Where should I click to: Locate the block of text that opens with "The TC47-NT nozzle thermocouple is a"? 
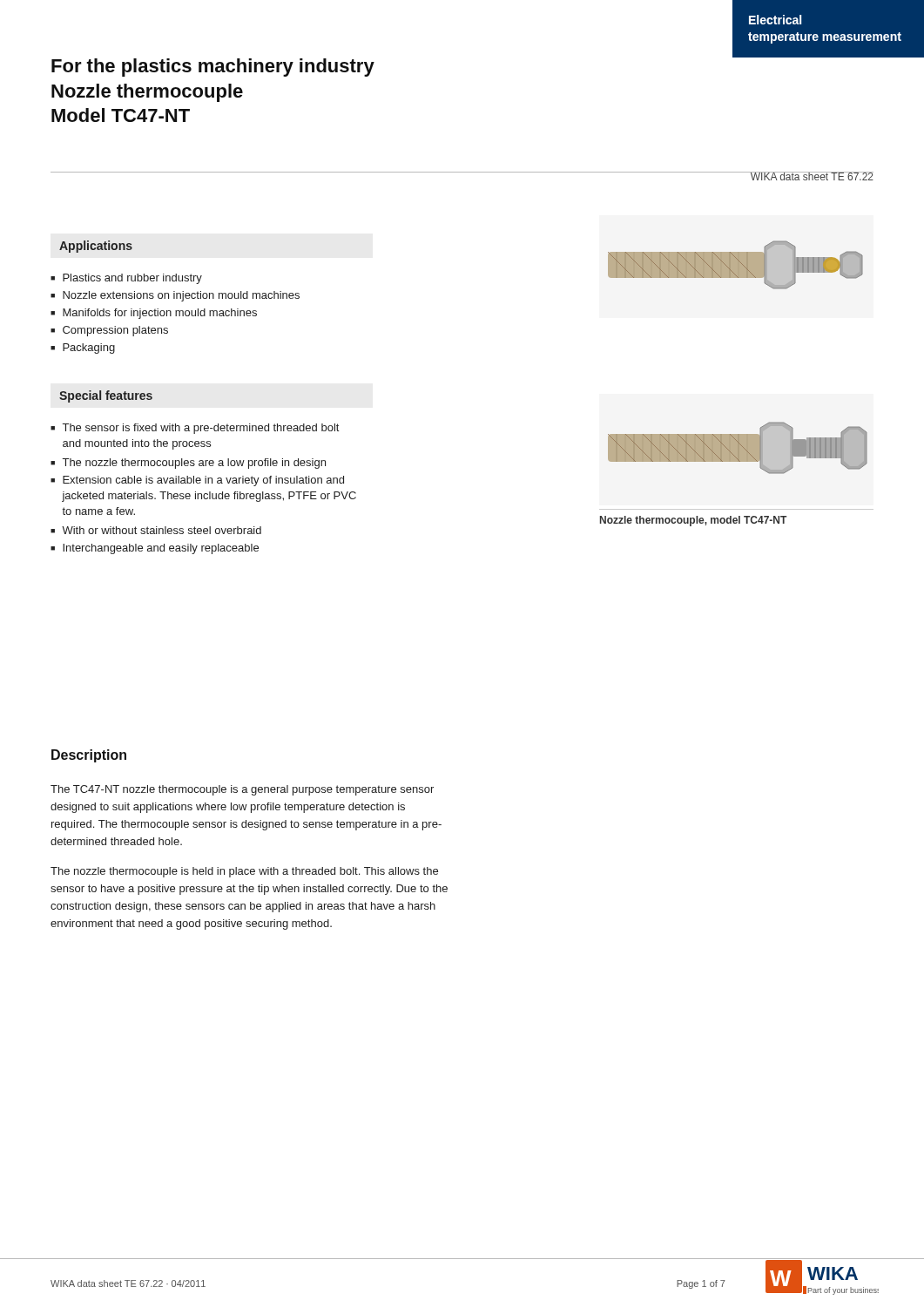click(x=246, y=815)
